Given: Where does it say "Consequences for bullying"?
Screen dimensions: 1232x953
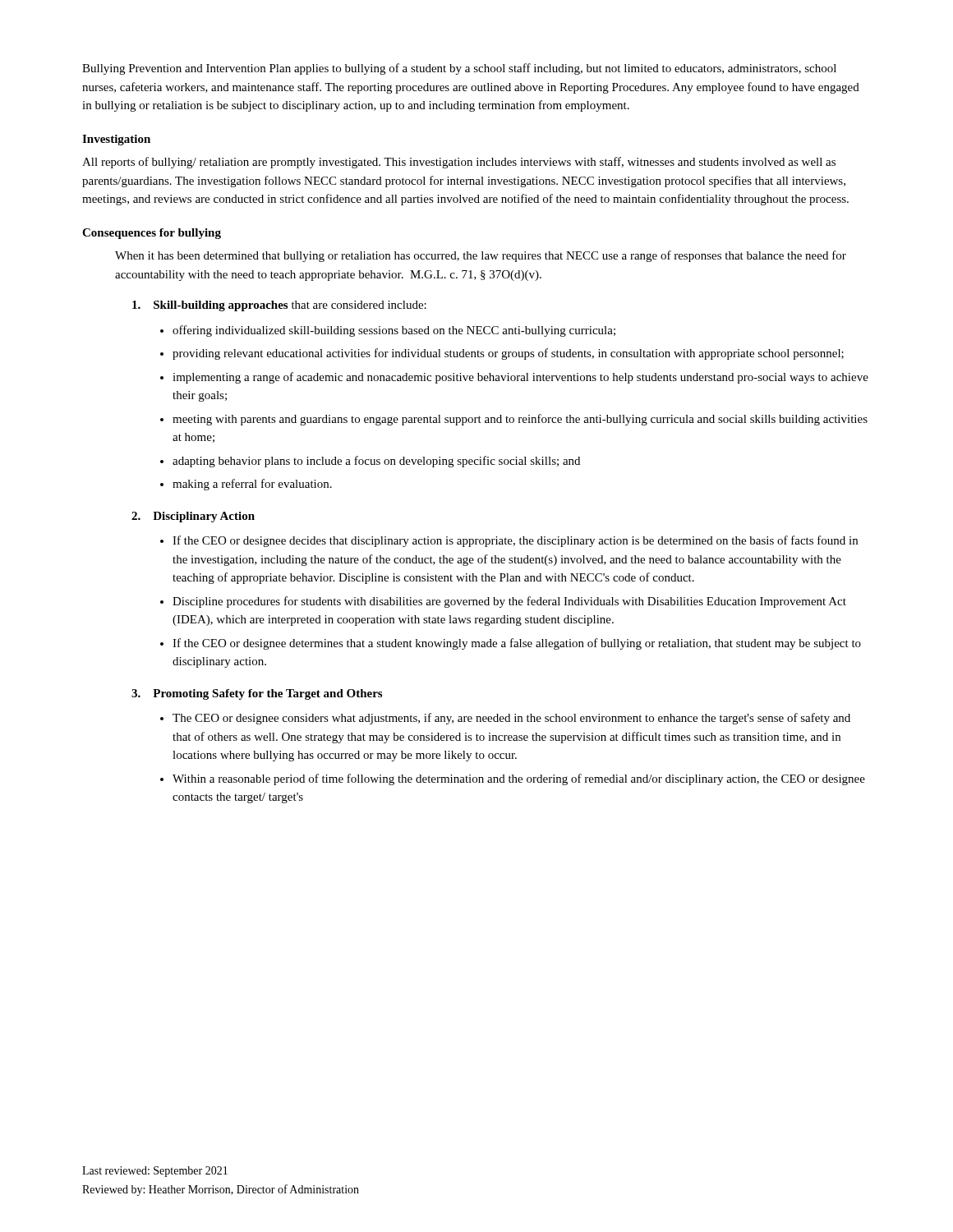Looking at the screenshot, I should (152, 232).
